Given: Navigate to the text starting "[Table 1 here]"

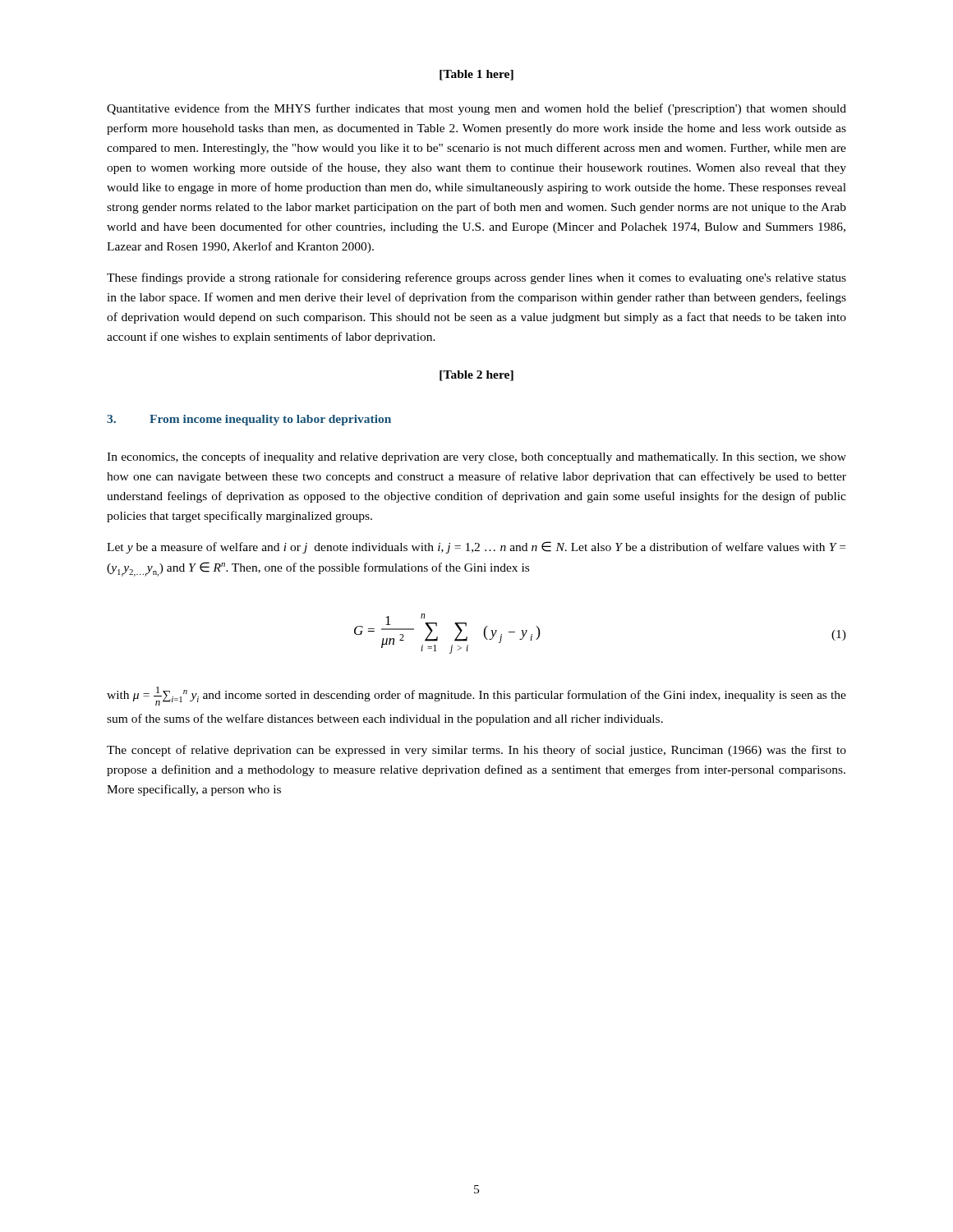Looking at the screenshot, I should click(x=476, y=73).
